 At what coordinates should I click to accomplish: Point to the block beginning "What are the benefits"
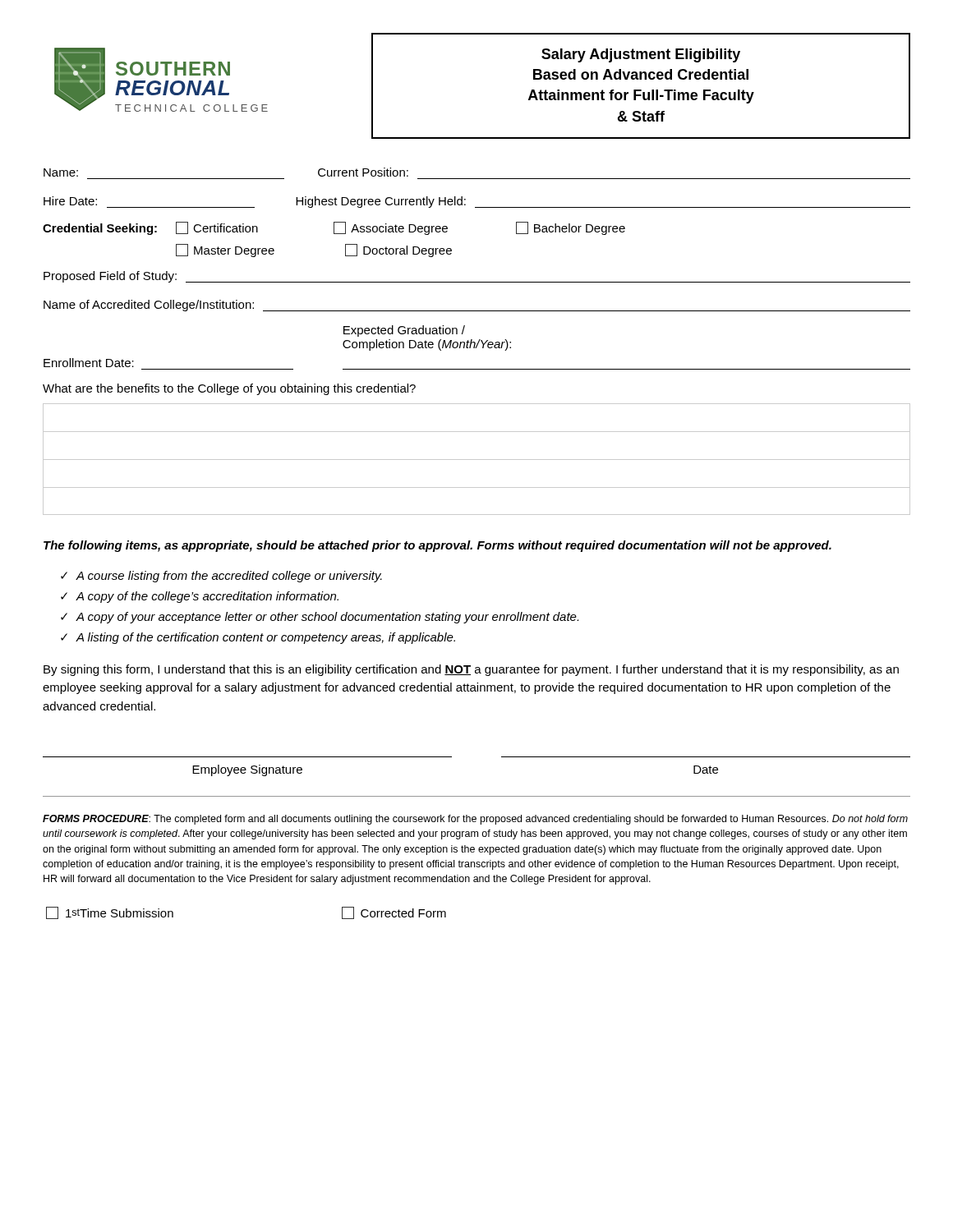229,388
